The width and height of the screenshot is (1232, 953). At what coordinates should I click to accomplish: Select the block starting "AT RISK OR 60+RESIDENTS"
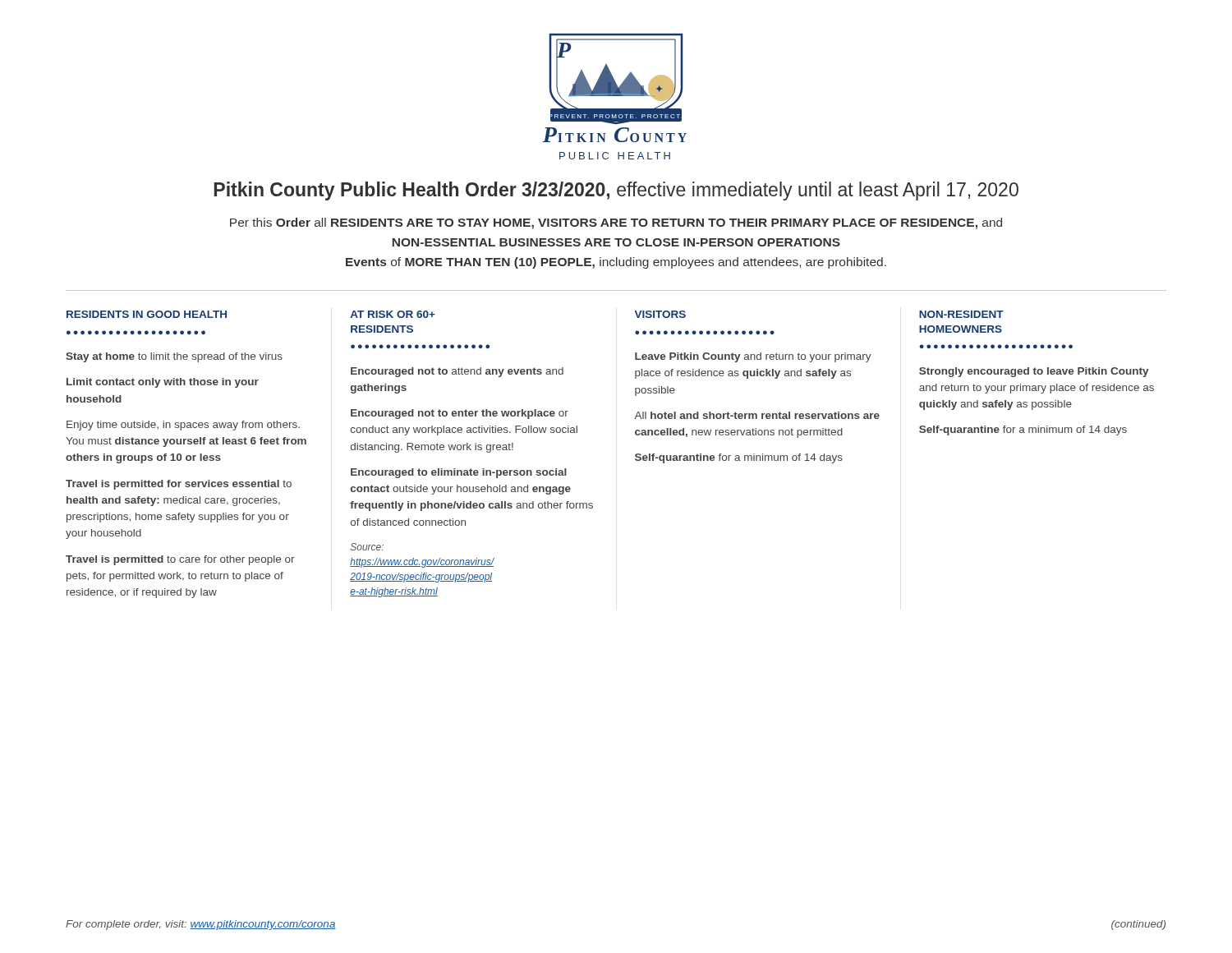pyautogui.click(x=393, y=322)
